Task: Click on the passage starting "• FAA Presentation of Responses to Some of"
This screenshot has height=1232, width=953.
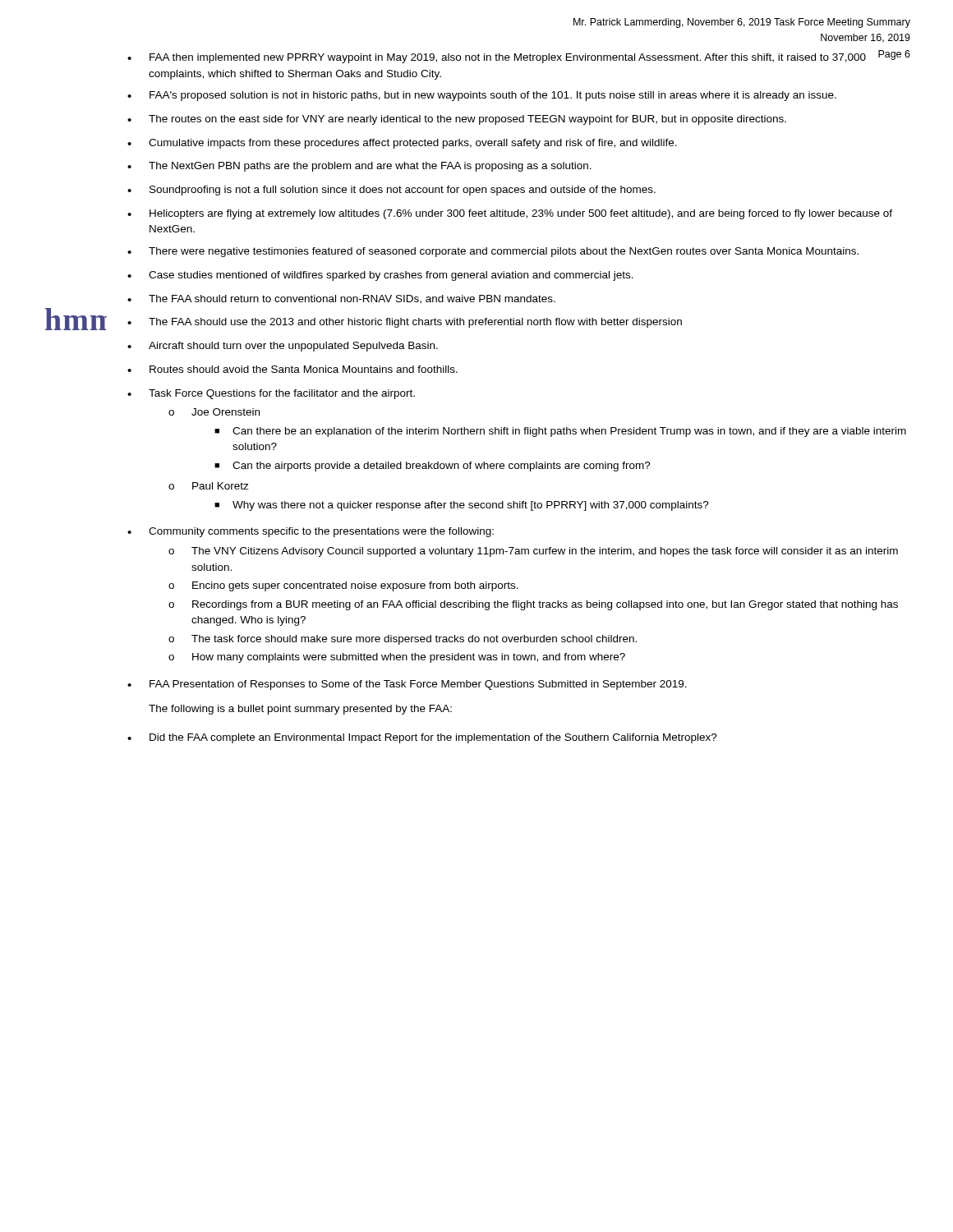Action: 407,685
